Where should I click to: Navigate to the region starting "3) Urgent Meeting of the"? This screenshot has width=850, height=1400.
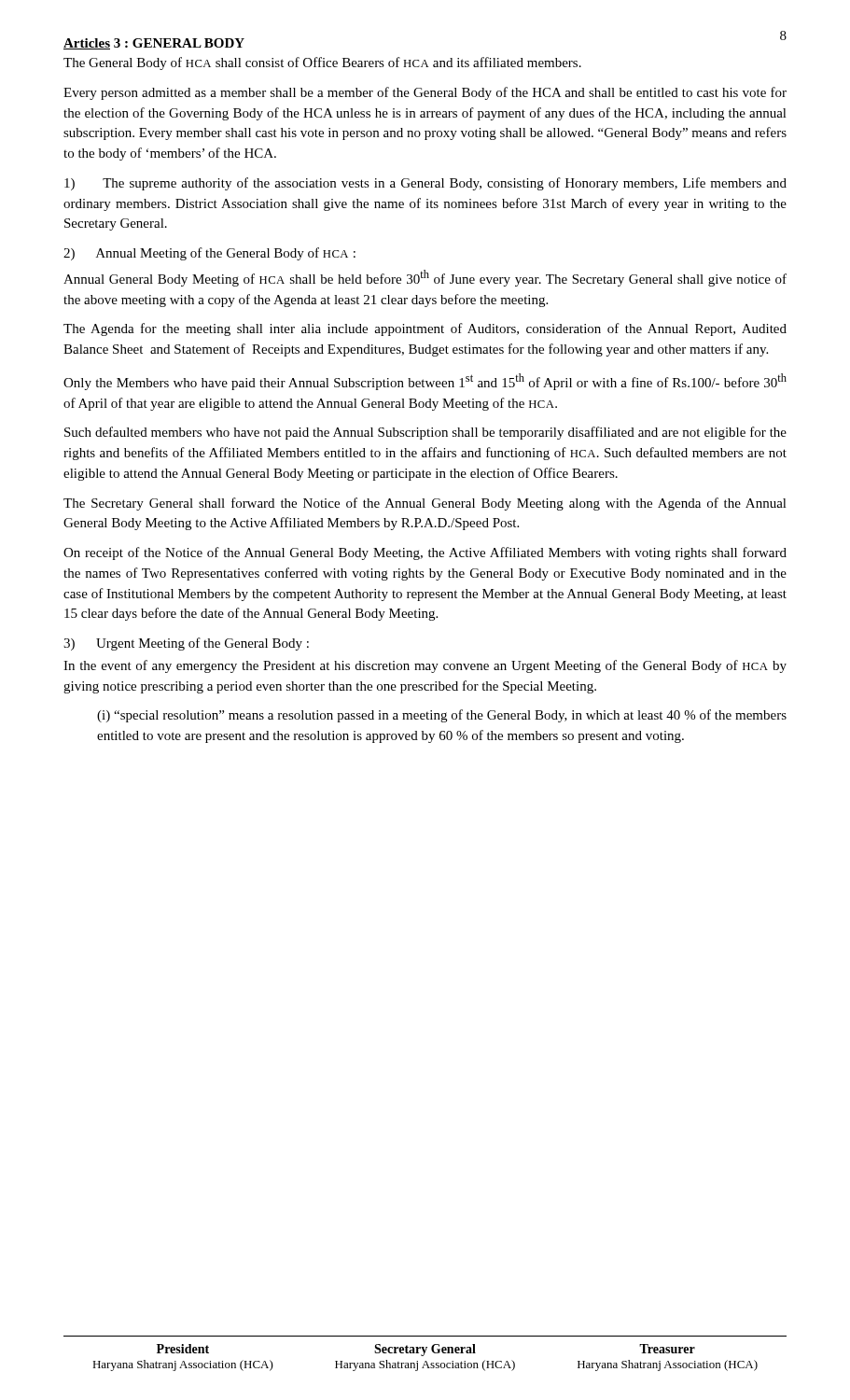(186, 644)
